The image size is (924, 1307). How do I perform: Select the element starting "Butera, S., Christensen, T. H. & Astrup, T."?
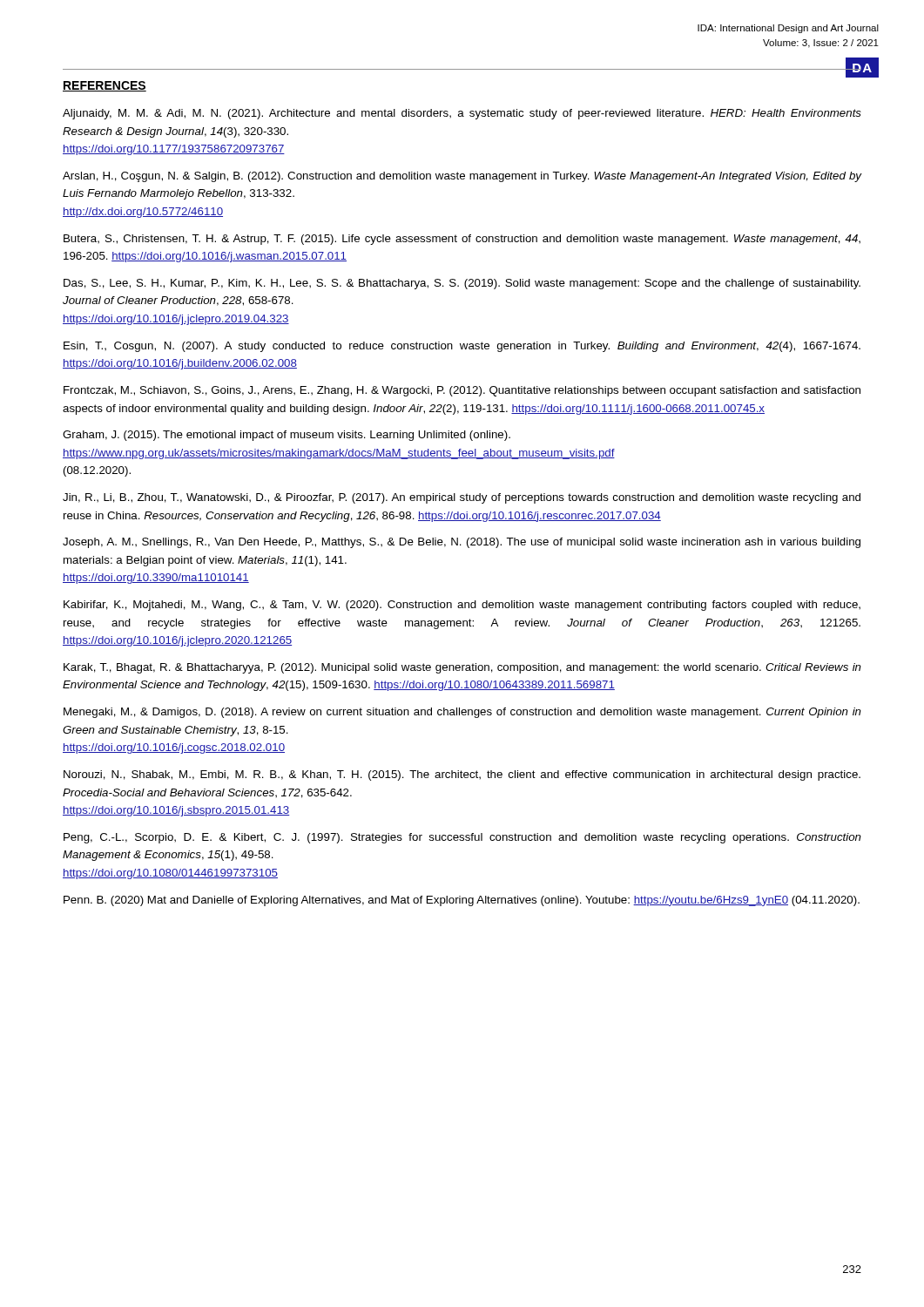click(x=462, y=247)
